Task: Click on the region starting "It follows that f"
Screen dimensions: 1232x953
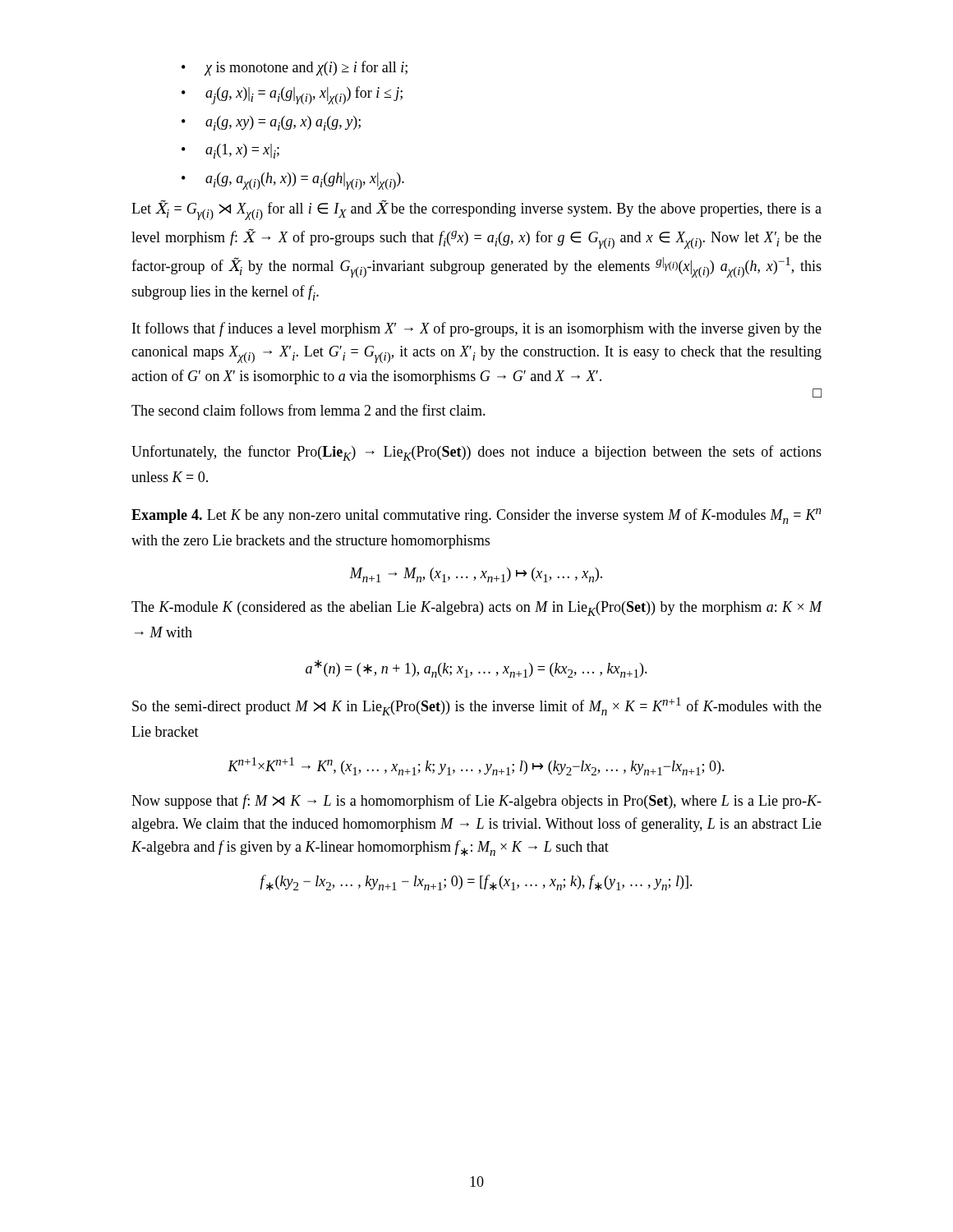Action: [x=476, y=352]
